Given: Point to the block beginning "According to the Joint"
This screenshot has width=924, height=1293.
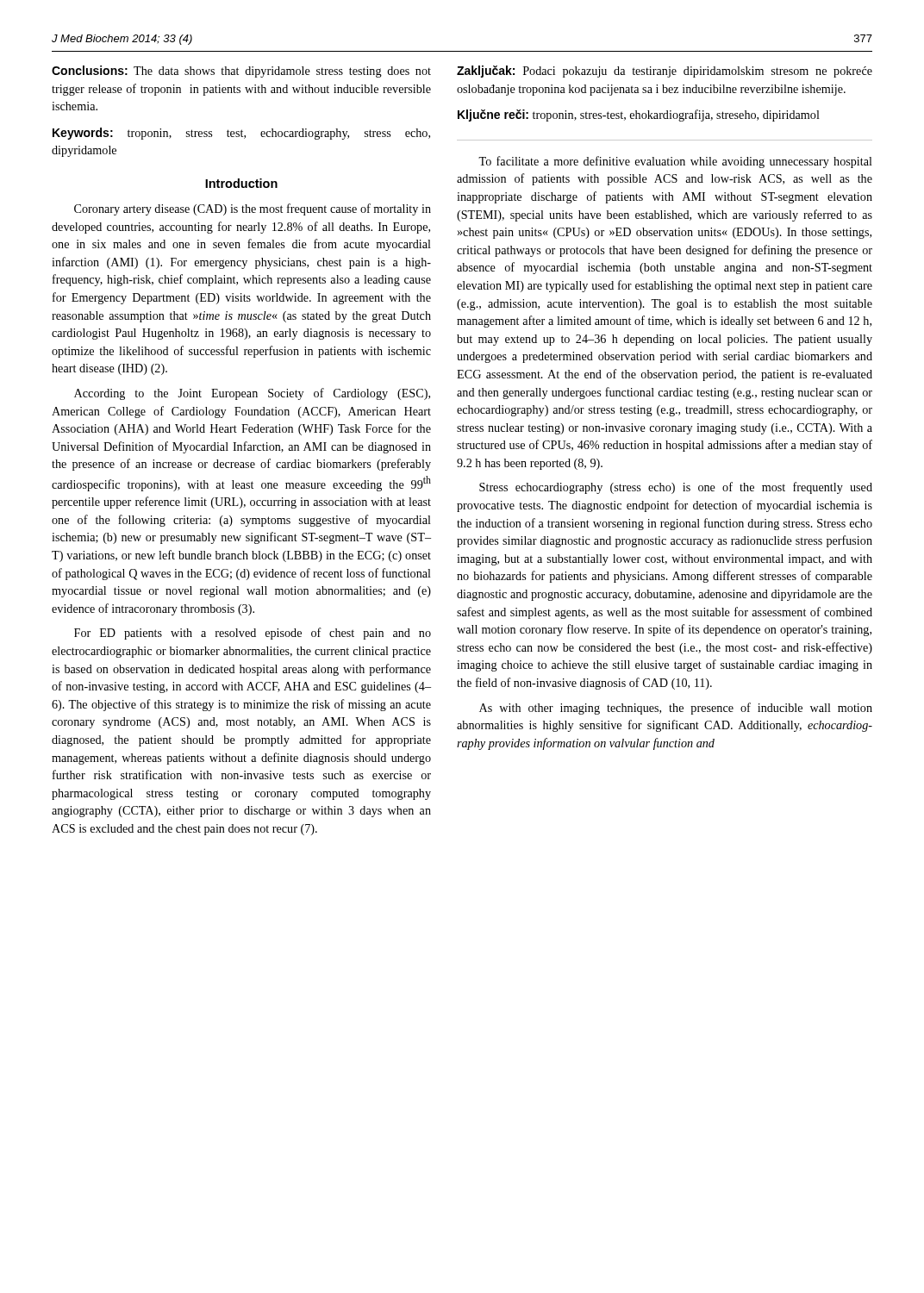Looking at the screenshot, I should (x=241, y=501).
